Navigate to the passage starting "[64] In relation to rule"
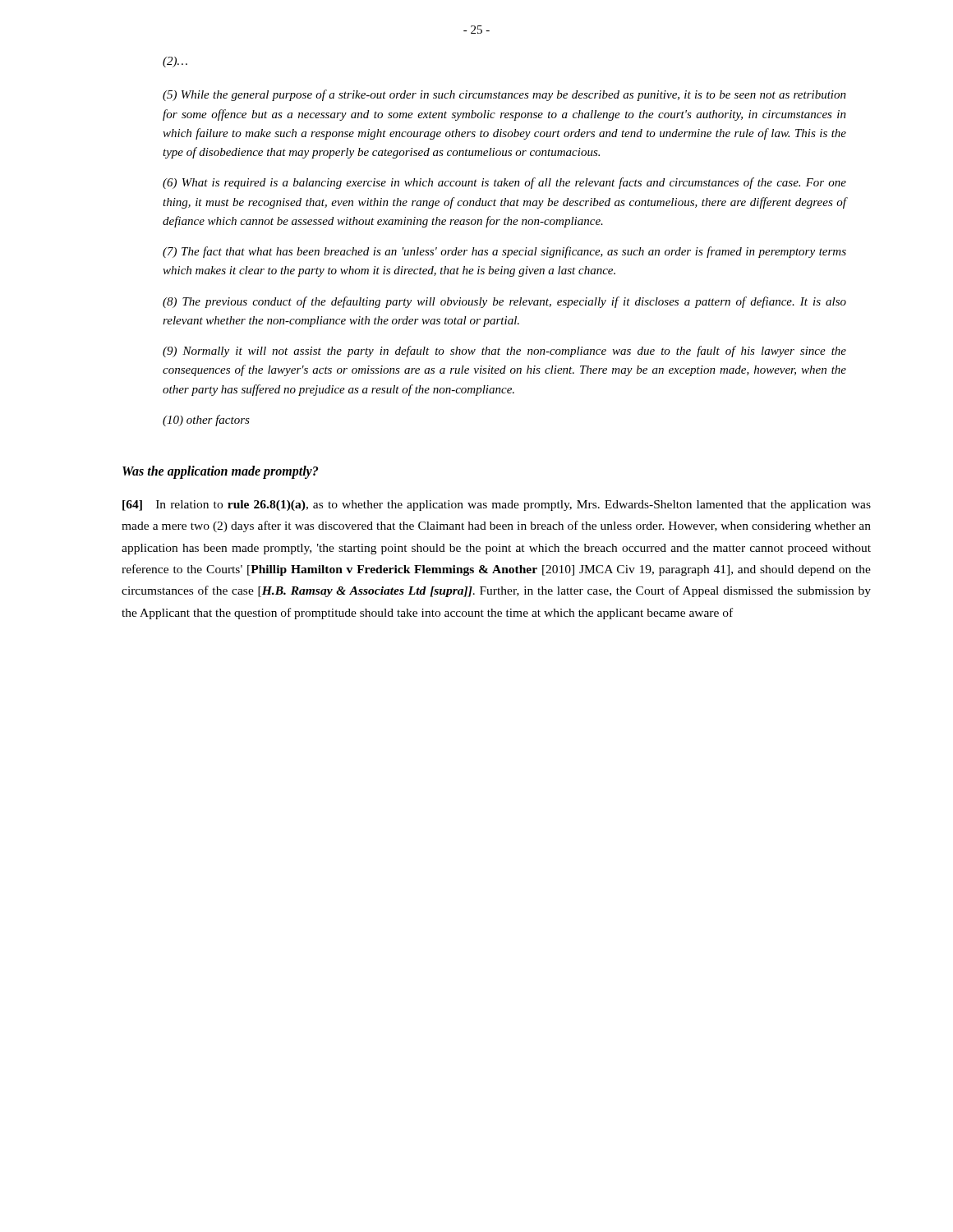Screen dimensions: 1232x953 (x=496, y=558)
